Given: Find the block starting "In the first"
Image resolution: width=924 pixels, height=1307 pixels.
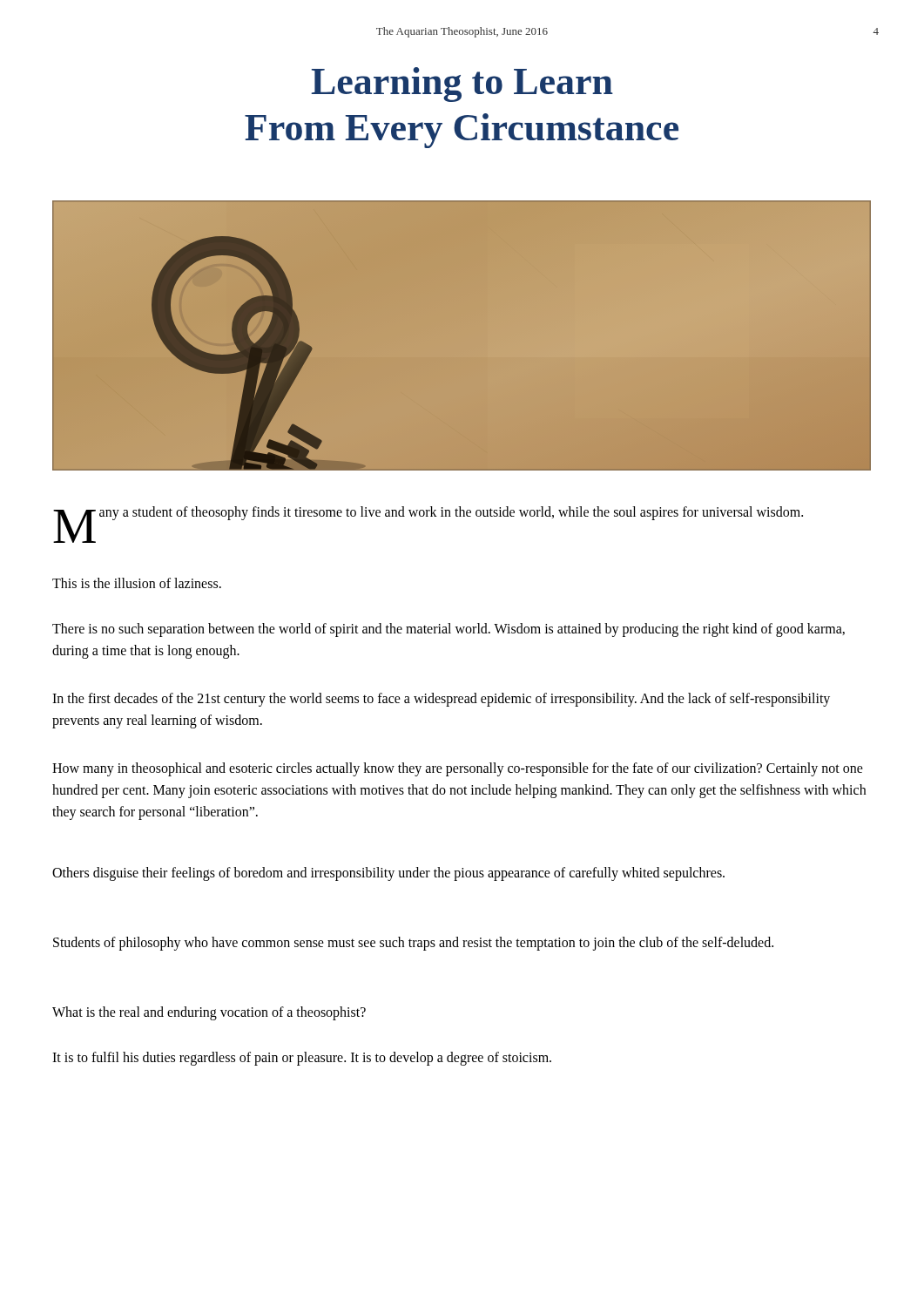Looking at the screenshot, I should [x=441, y=709].
